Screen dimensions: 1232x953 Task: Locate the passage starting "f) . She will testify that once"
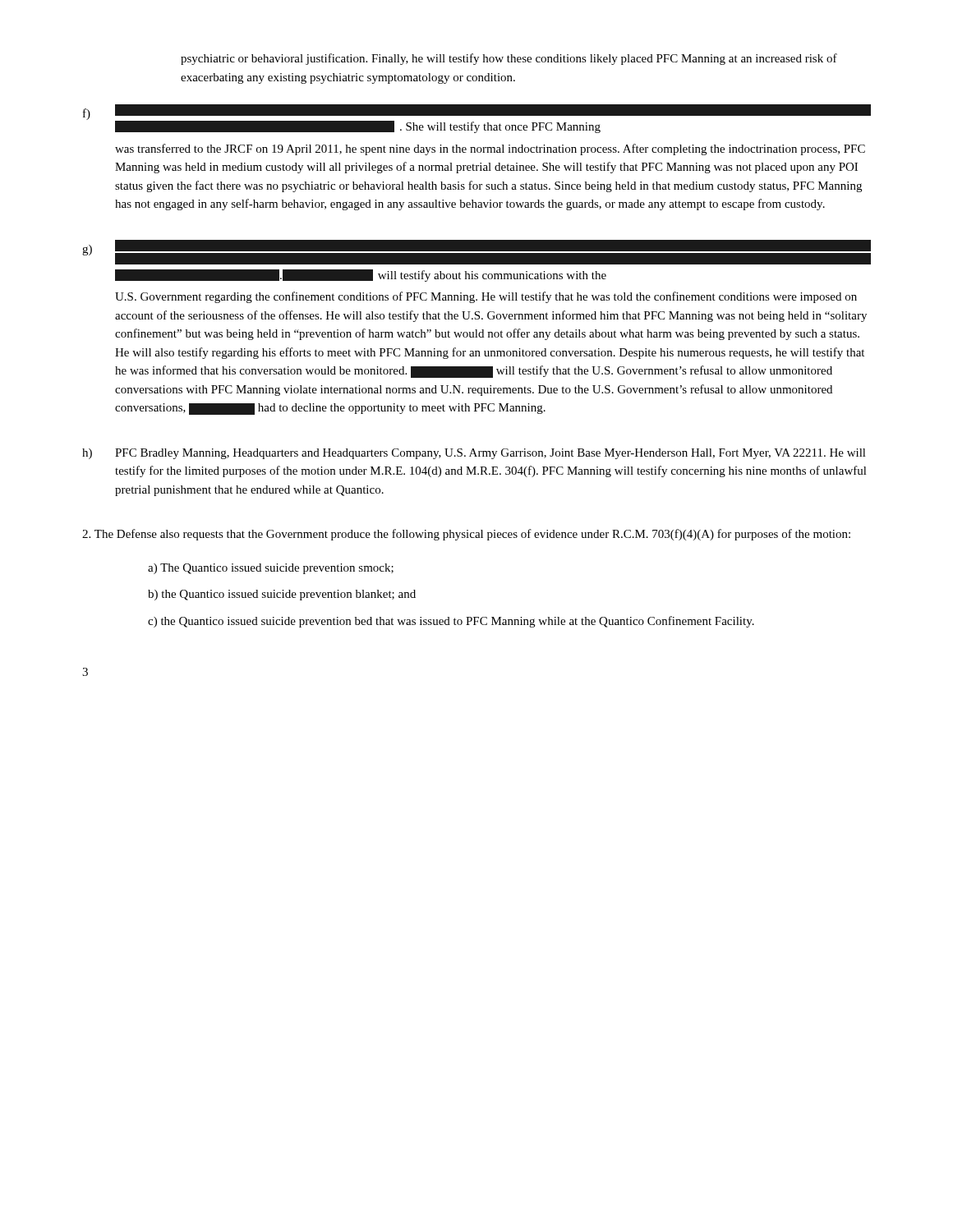(476, 163)
